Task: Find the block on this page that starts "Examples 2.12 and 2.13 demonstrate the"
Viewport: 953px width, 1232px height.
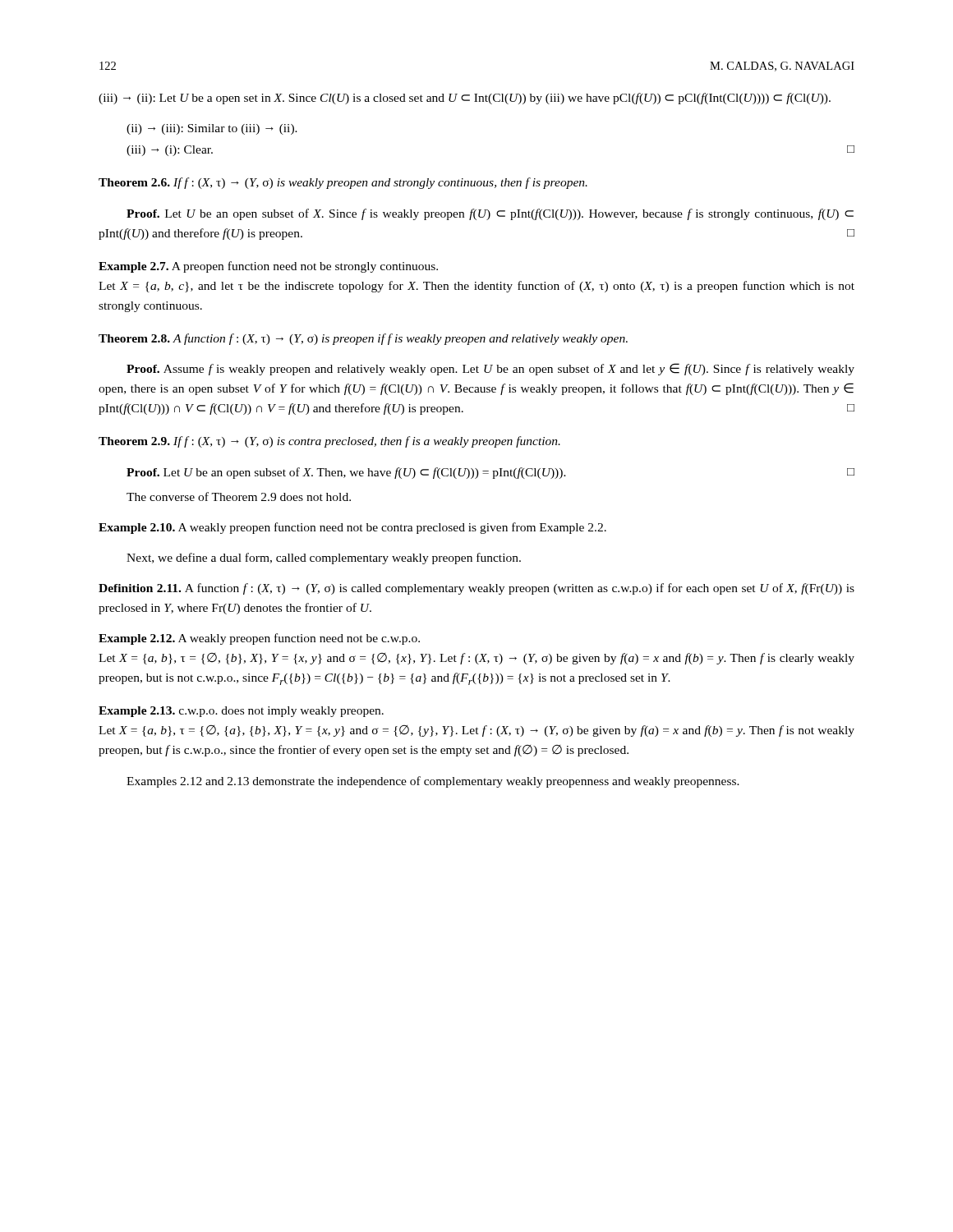Action: [476, 781]
